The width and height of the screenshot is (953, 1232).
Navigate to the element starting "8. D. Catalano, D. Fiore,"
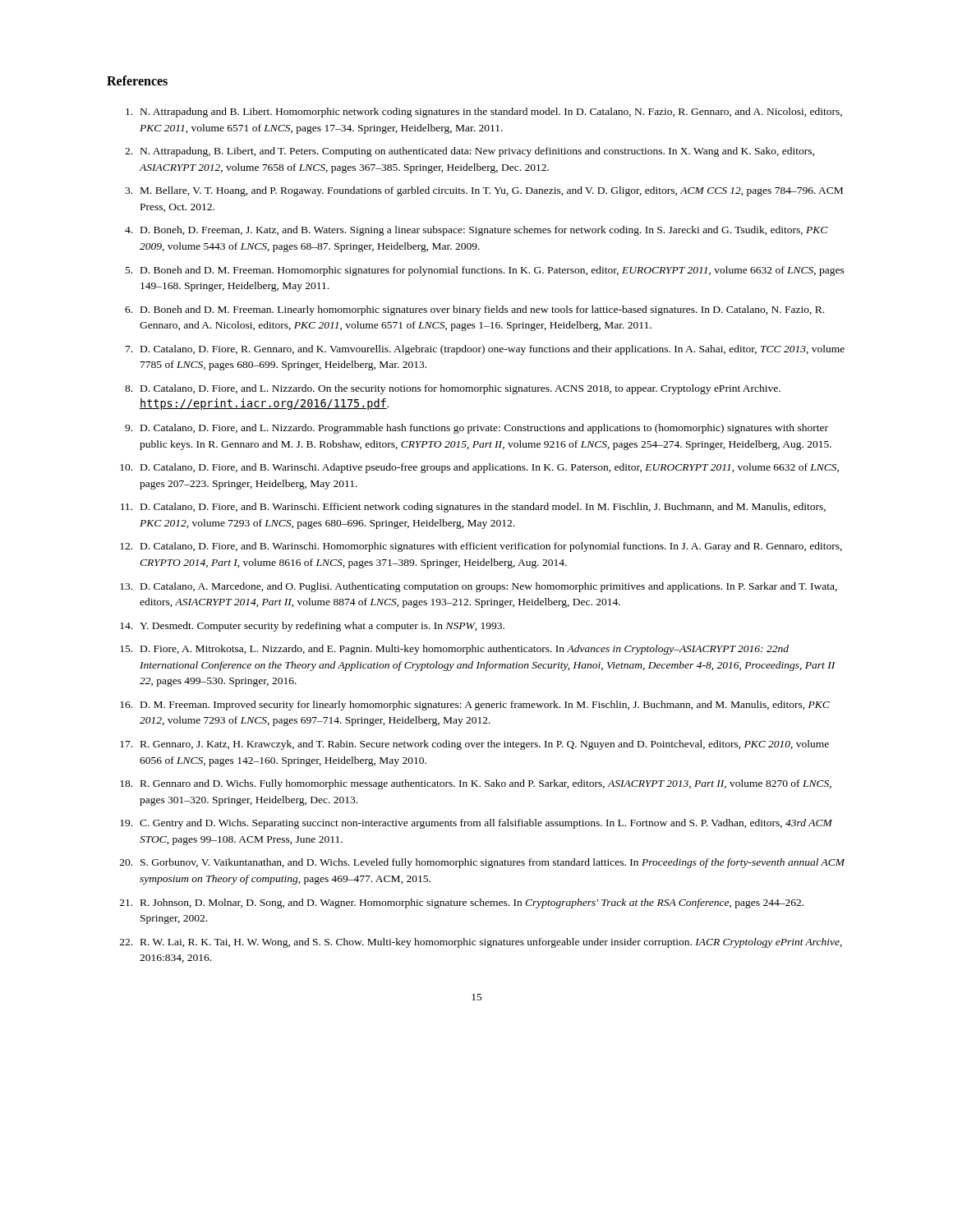pos(476,396)
